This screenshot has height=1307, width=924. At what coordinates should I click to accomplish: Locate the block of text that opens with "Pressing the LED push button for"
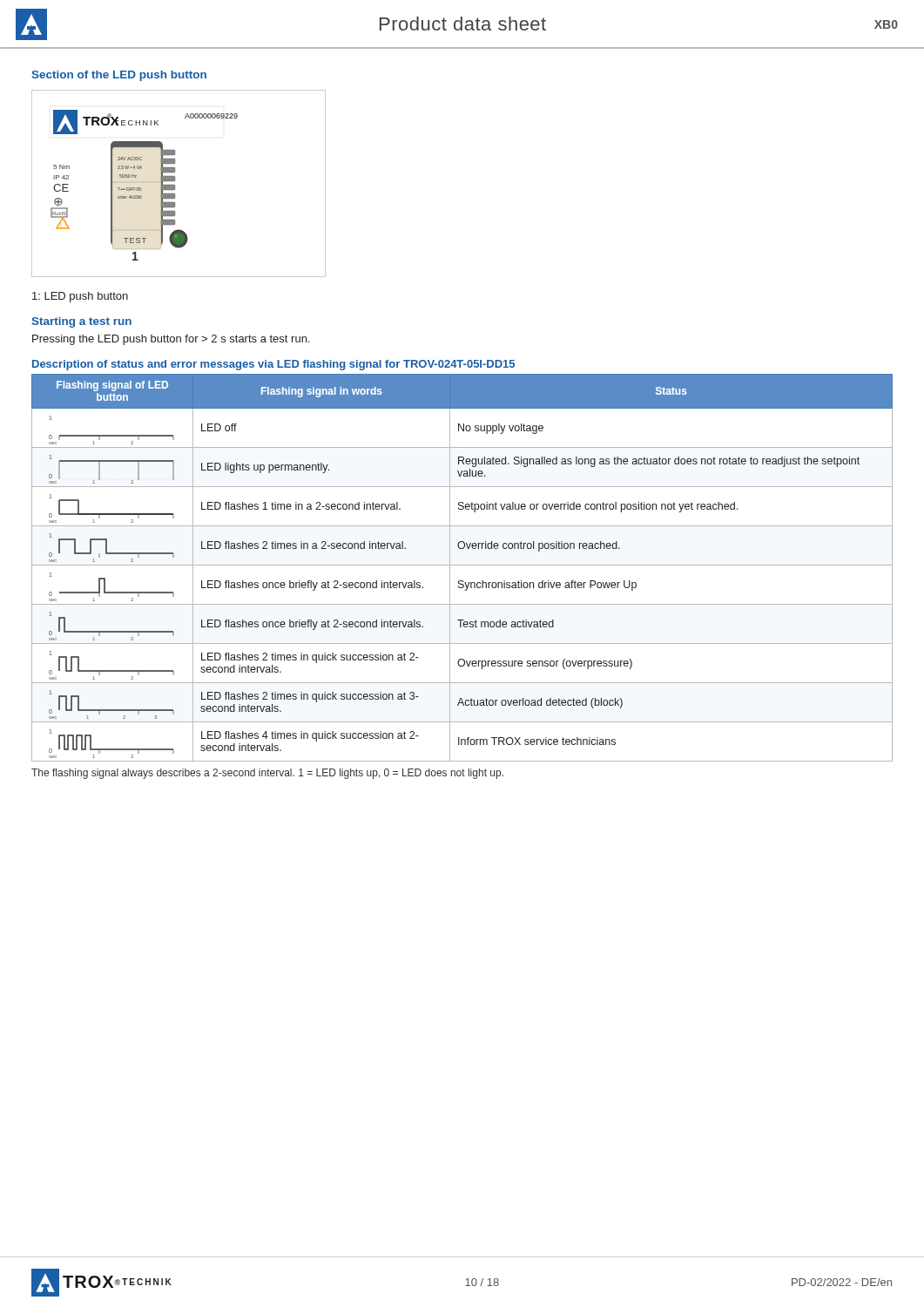click(x=171, y=339)
